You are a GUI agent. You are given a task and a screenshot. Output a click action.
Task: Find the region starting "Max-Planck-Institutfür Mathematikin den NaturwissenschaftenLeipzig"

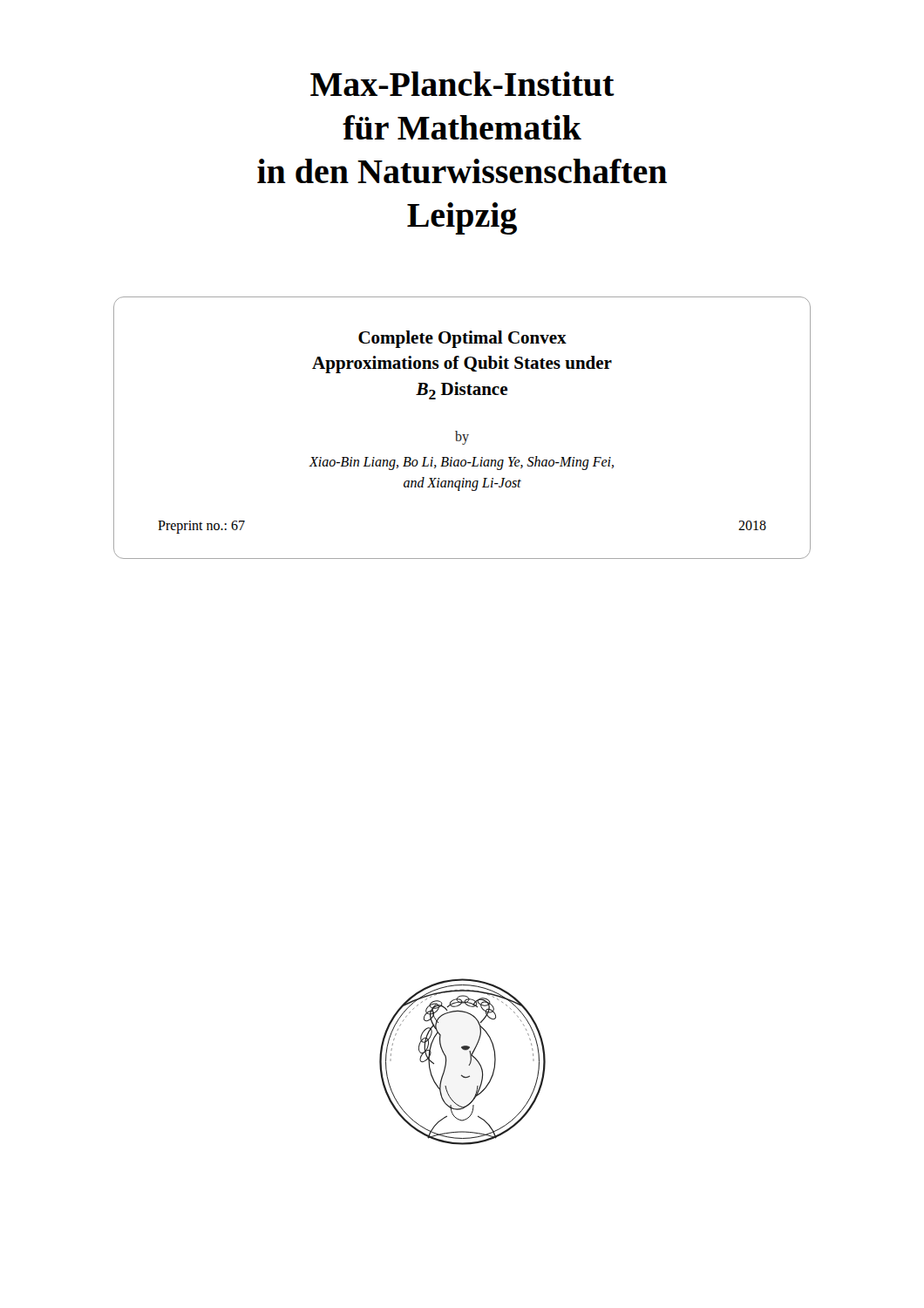[462, 150]
